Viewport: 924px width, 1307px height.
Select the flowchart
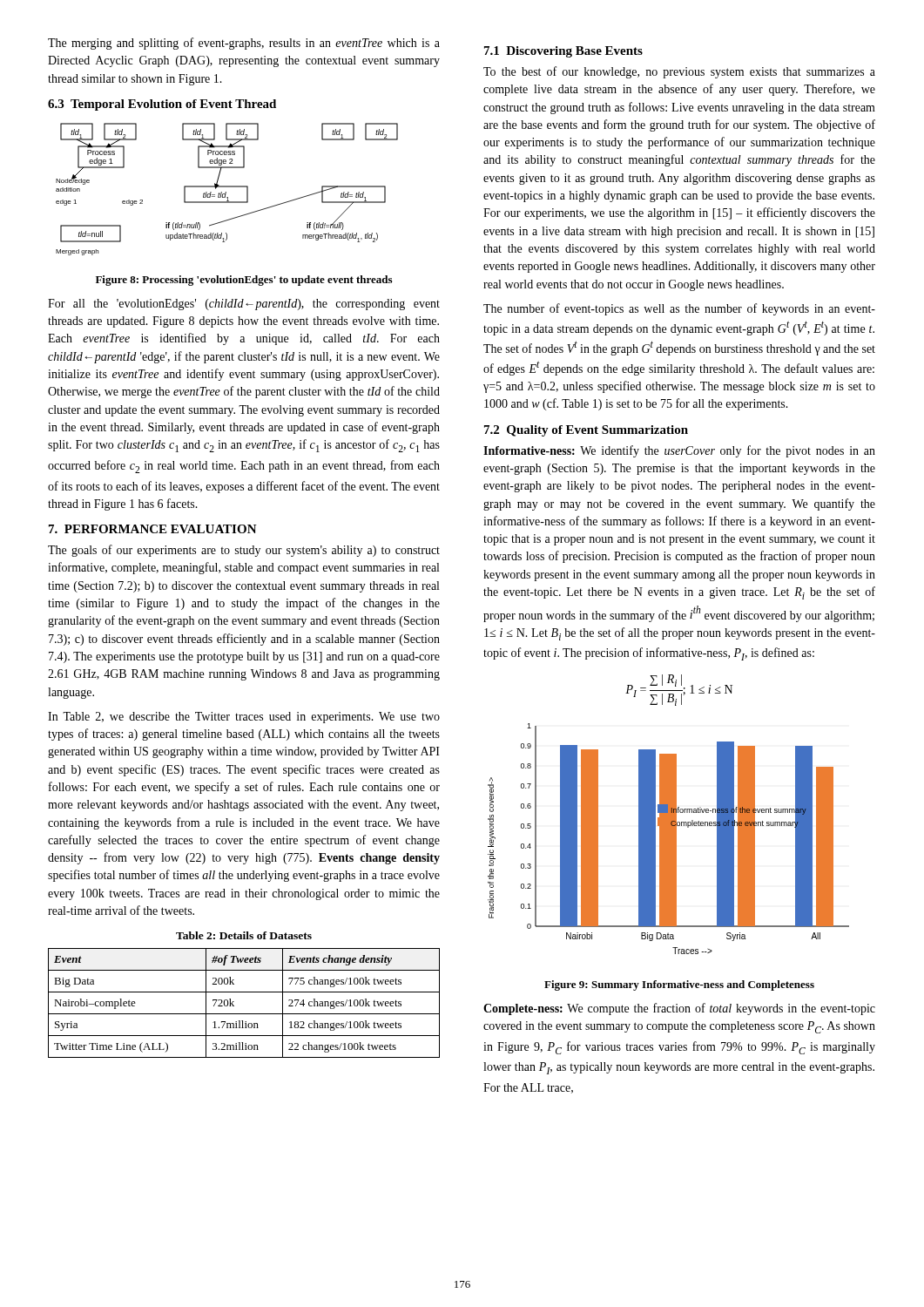click(244, 193)
